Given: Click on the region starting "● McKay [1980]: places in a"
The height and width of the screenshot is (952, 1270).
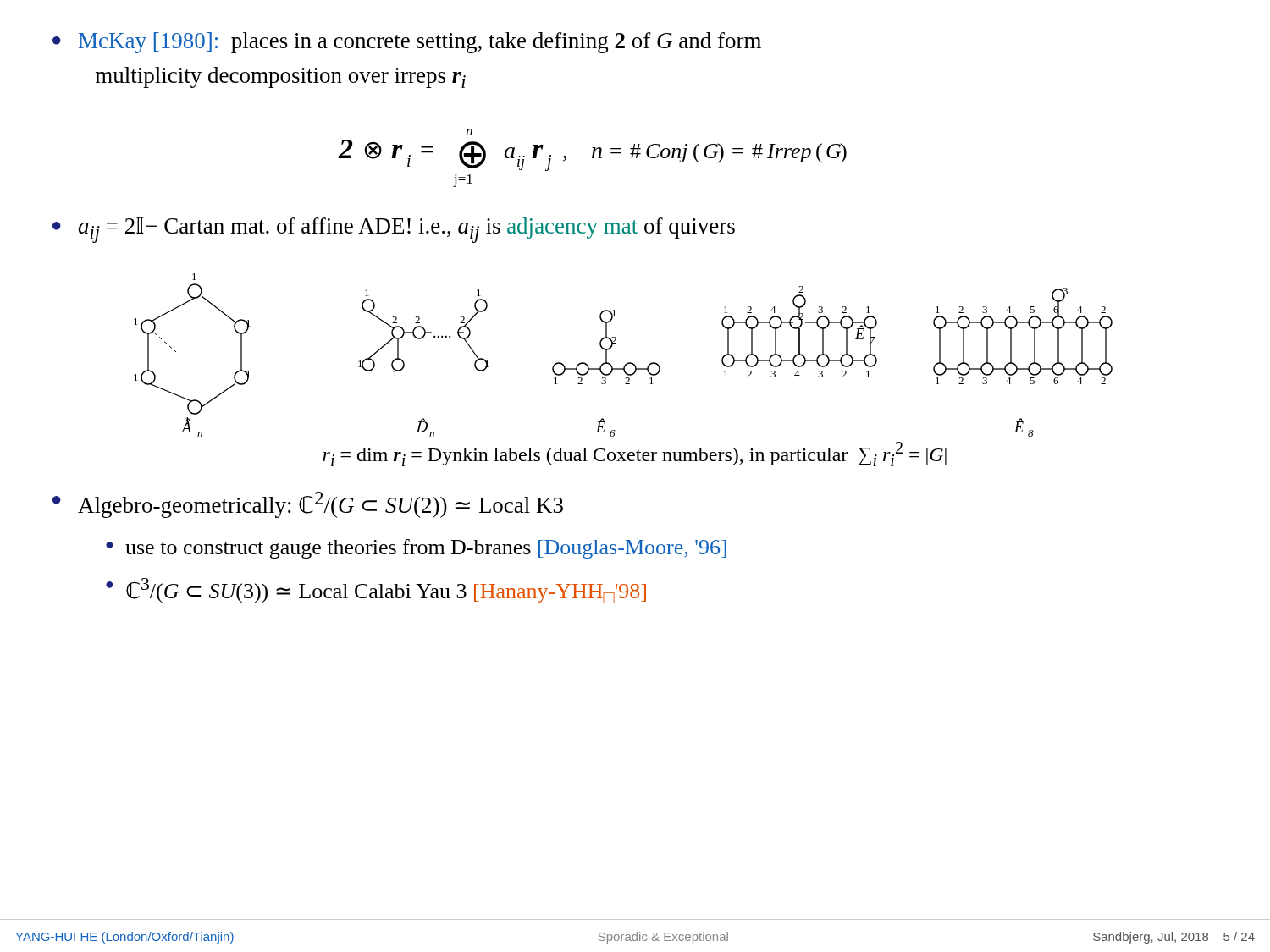Looking at the screenshot, I should tap(406, 60).
